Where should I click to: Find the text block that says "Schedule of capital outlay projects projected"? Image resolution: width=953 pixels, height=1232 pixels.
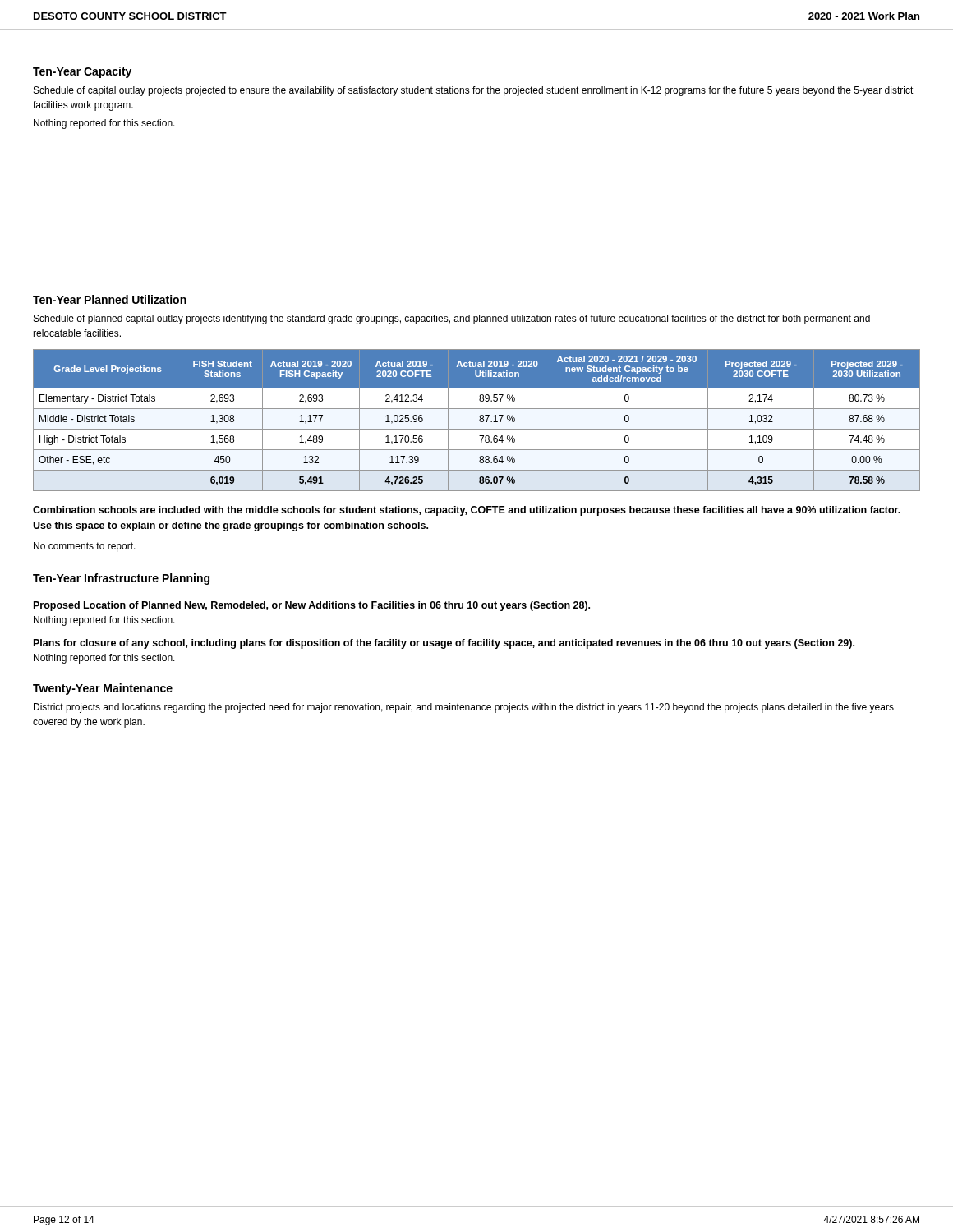coord(473,98)
